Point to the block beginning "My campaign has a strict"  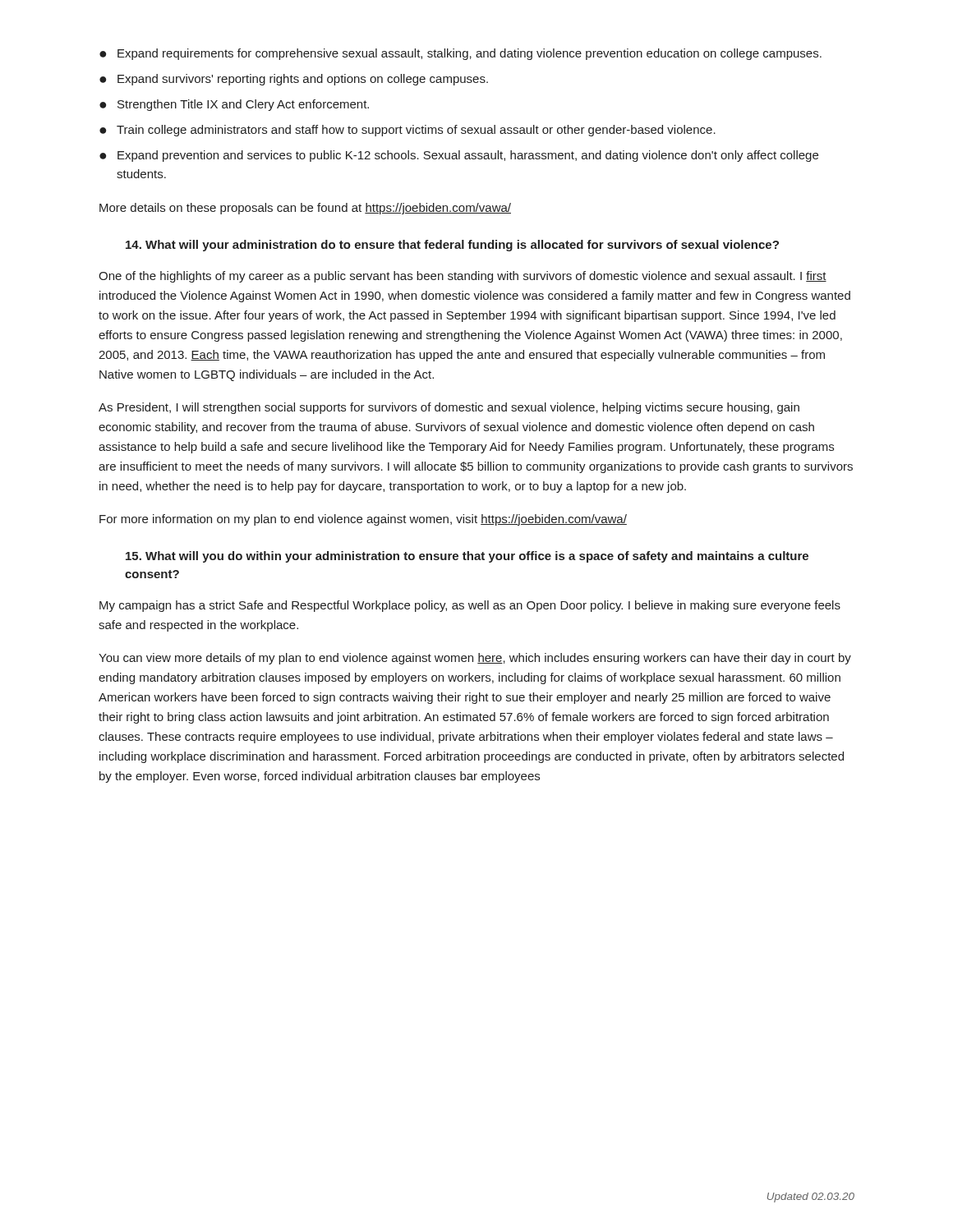pyautogui.click(x=469, y=614)
